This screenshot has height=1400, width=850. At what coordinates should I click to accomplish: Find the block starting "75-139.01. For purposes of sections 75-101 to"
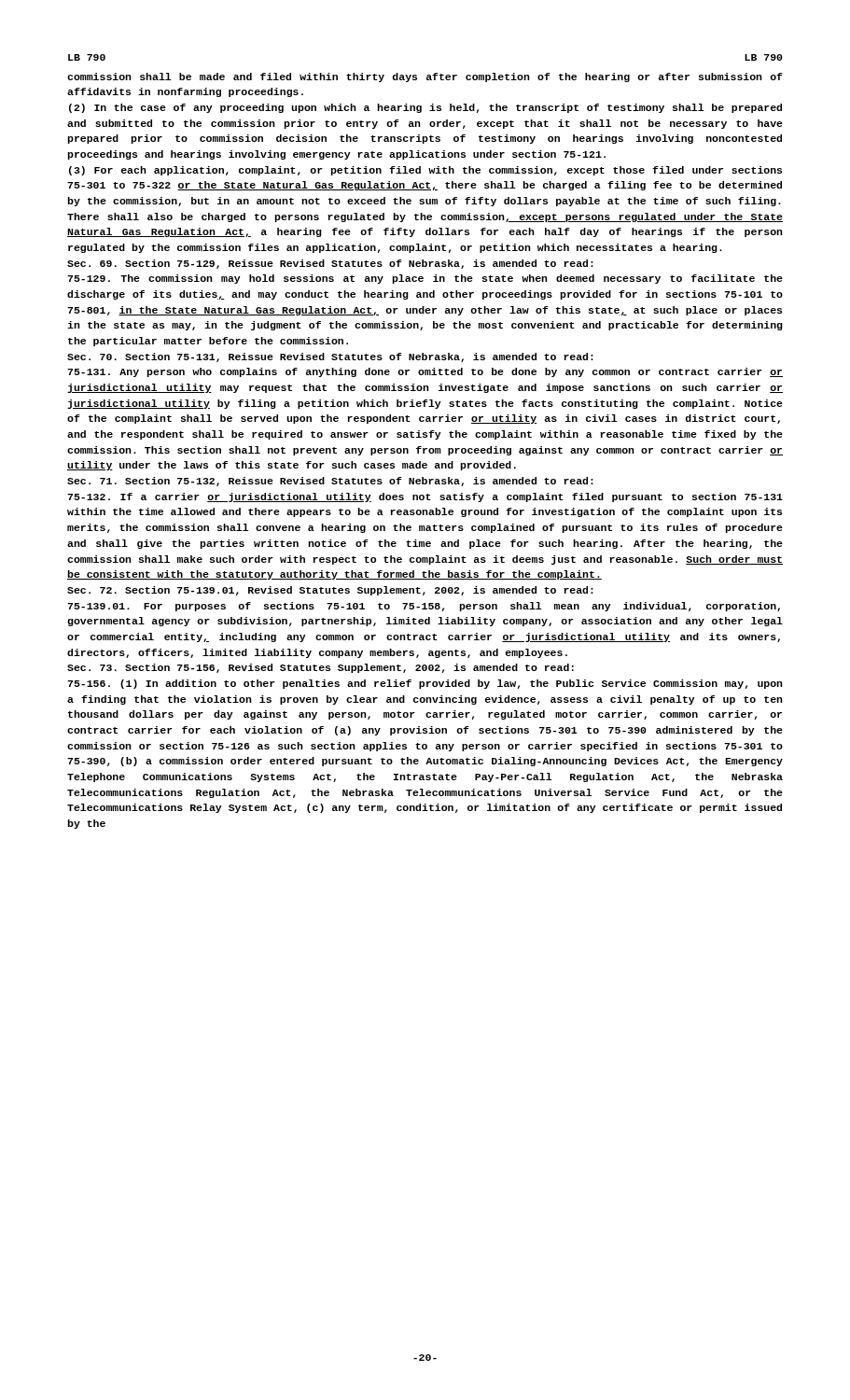[x=425, y=630]
